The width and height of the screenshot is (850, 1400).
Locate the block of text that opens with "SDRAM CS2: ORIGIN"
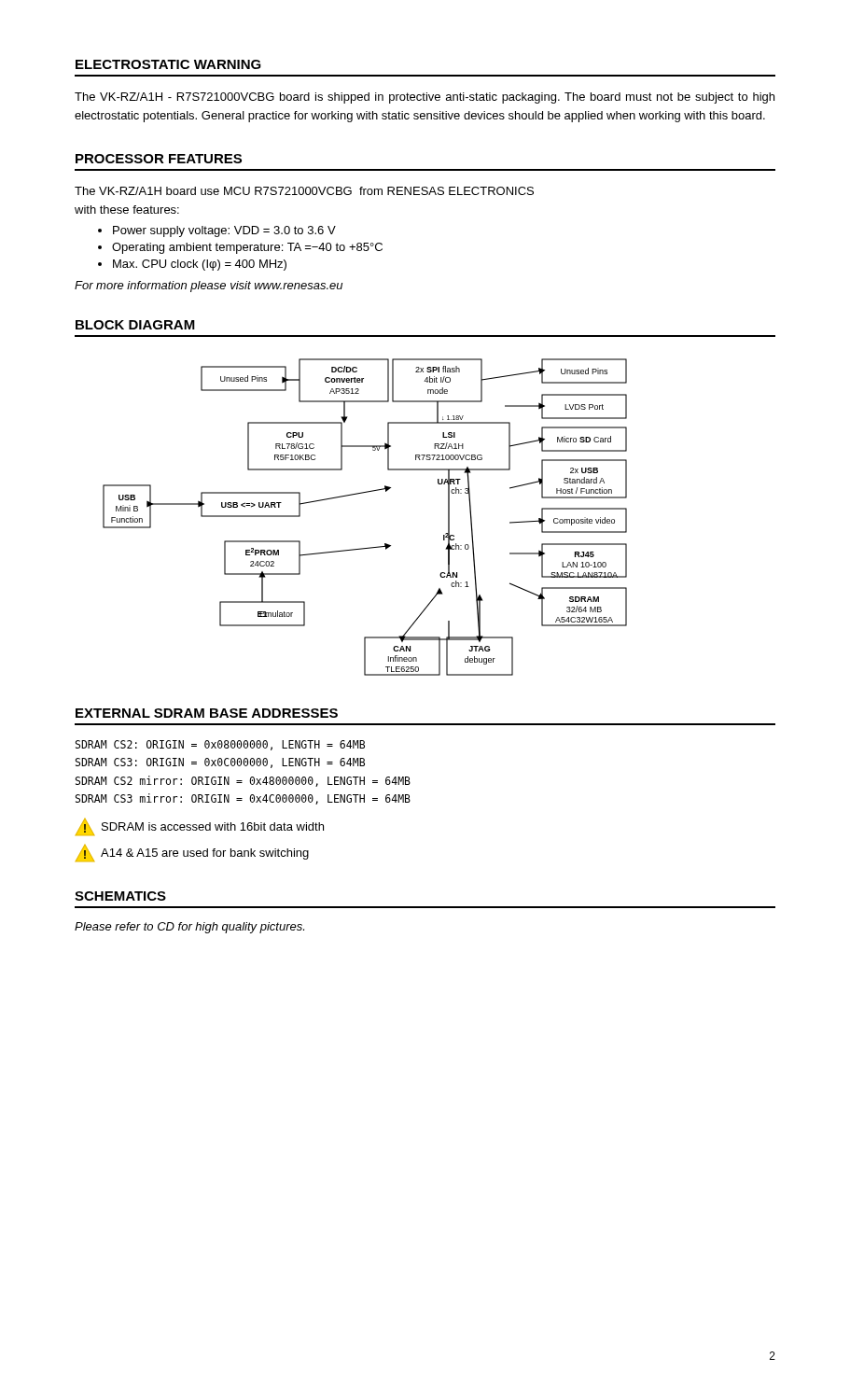point(243,772)
